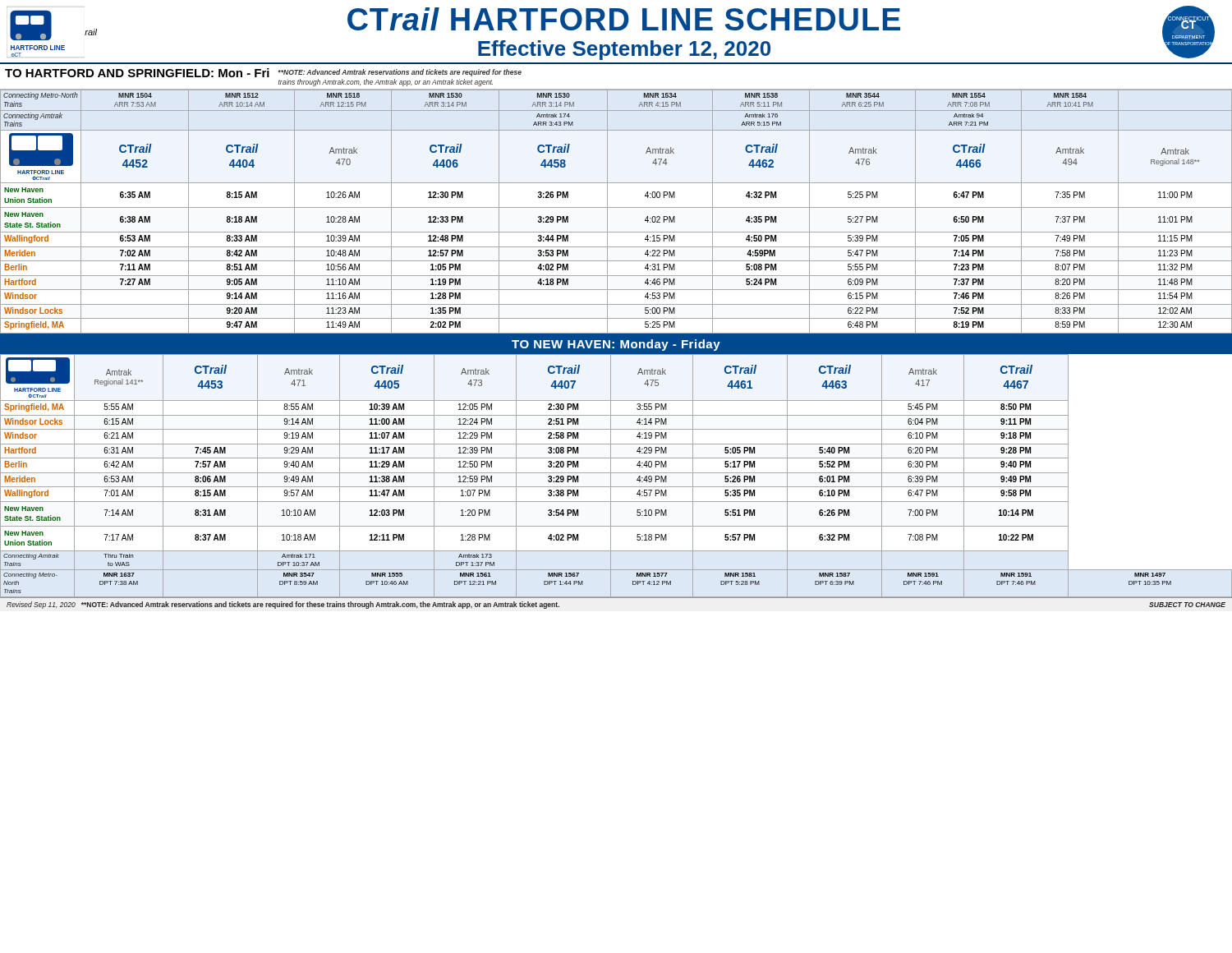Select the section header that reads "TO NEW HAVEN:"
Image resolution: width=1232 pixels, height=953 pixels.
(616, 344)
